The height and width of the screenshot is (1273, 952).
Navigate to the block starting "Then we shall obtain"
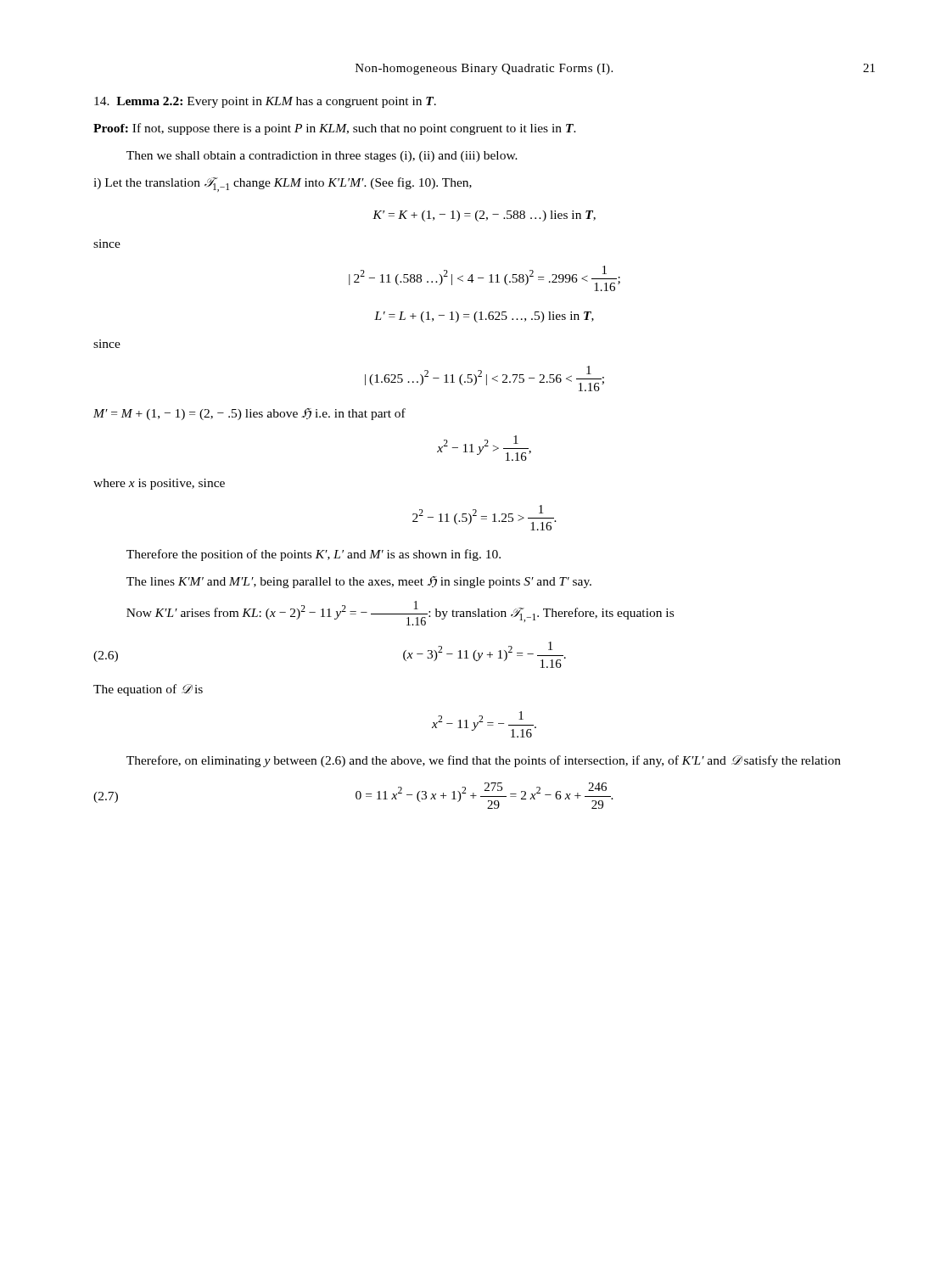click(484, 170)
